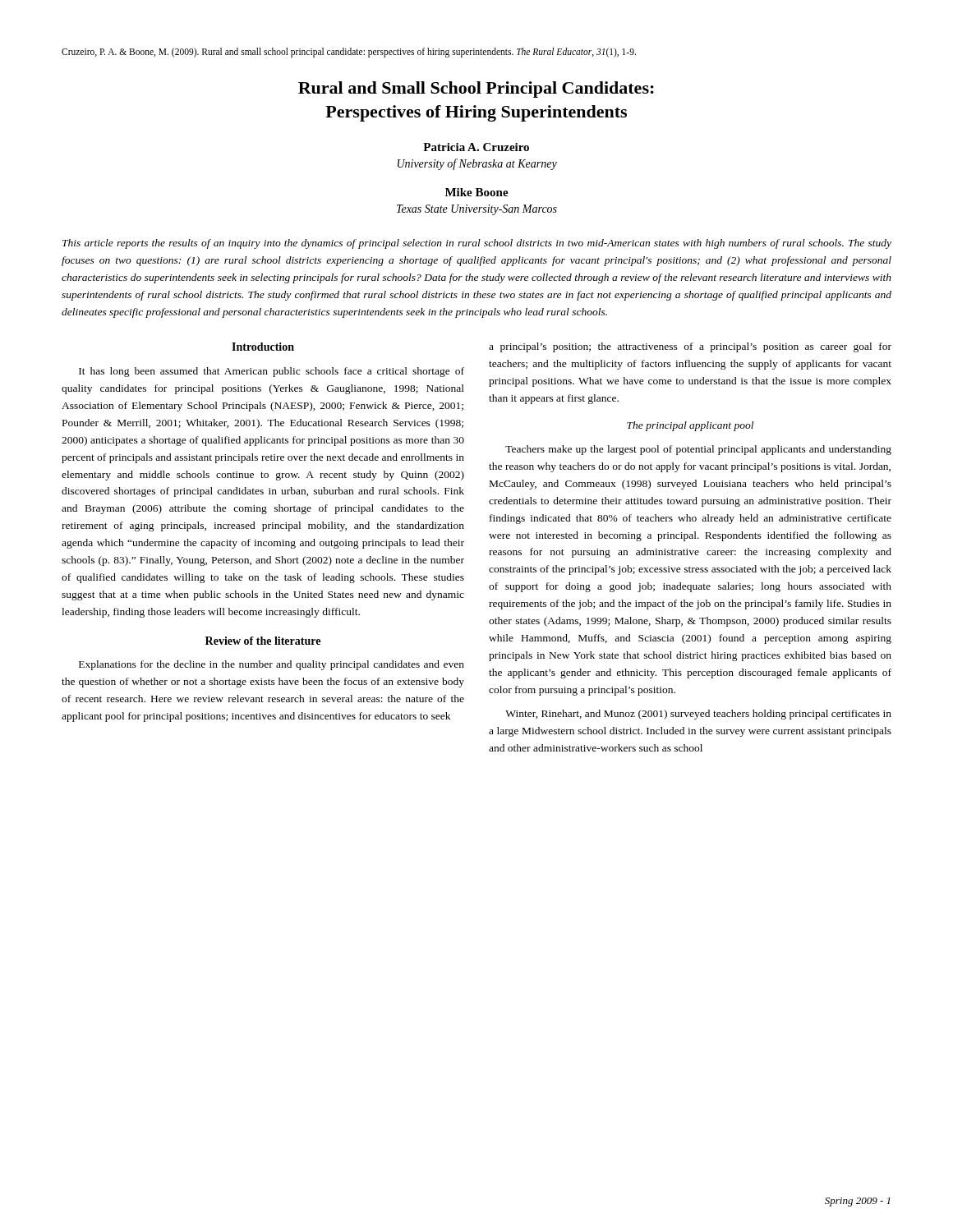953x1232 pixels.
Task: Find "The principal applicant pool" on this page
Action: click(690, 425)
